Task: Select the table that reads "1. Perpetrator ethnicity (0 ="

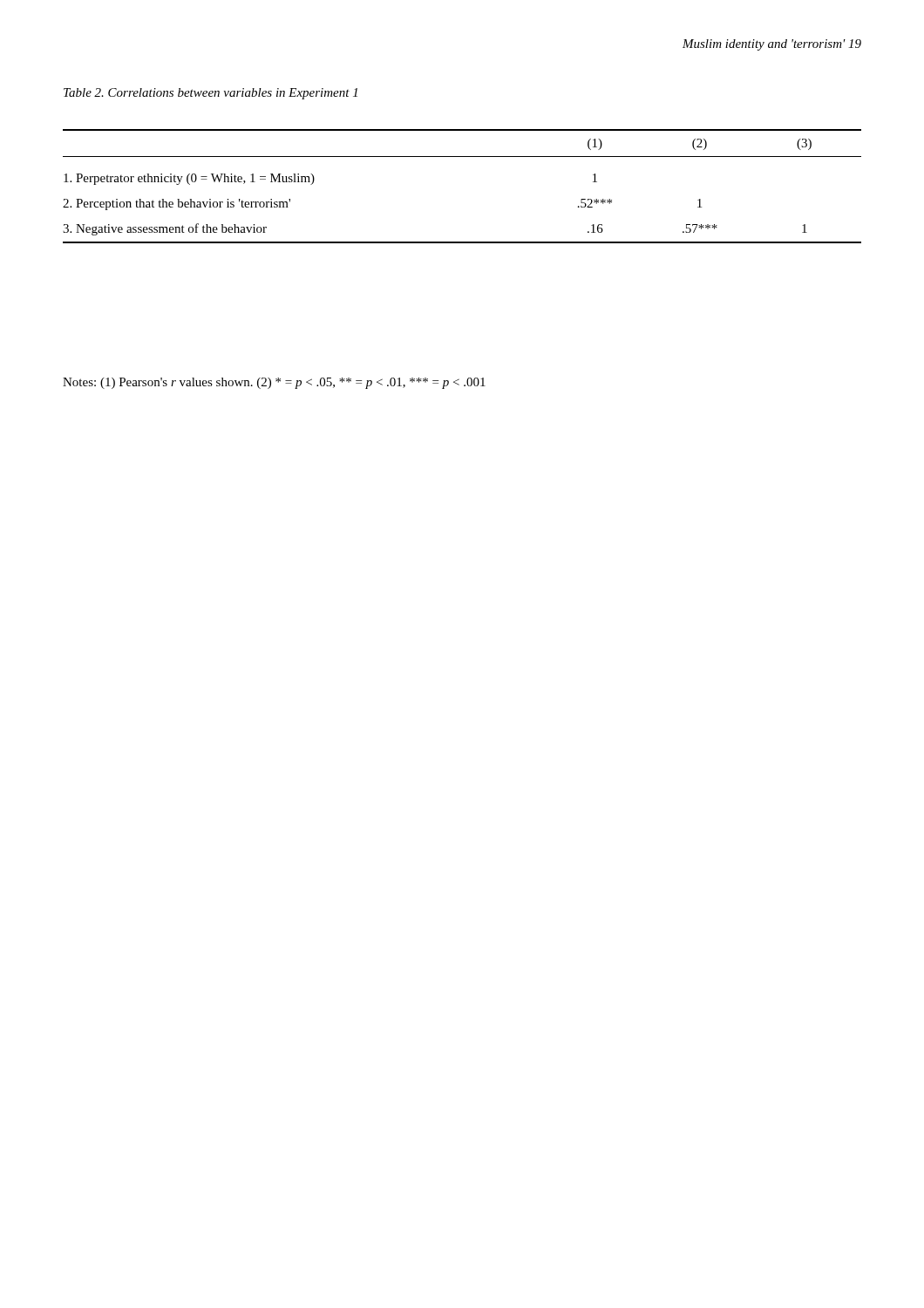Action: (462, 191)
